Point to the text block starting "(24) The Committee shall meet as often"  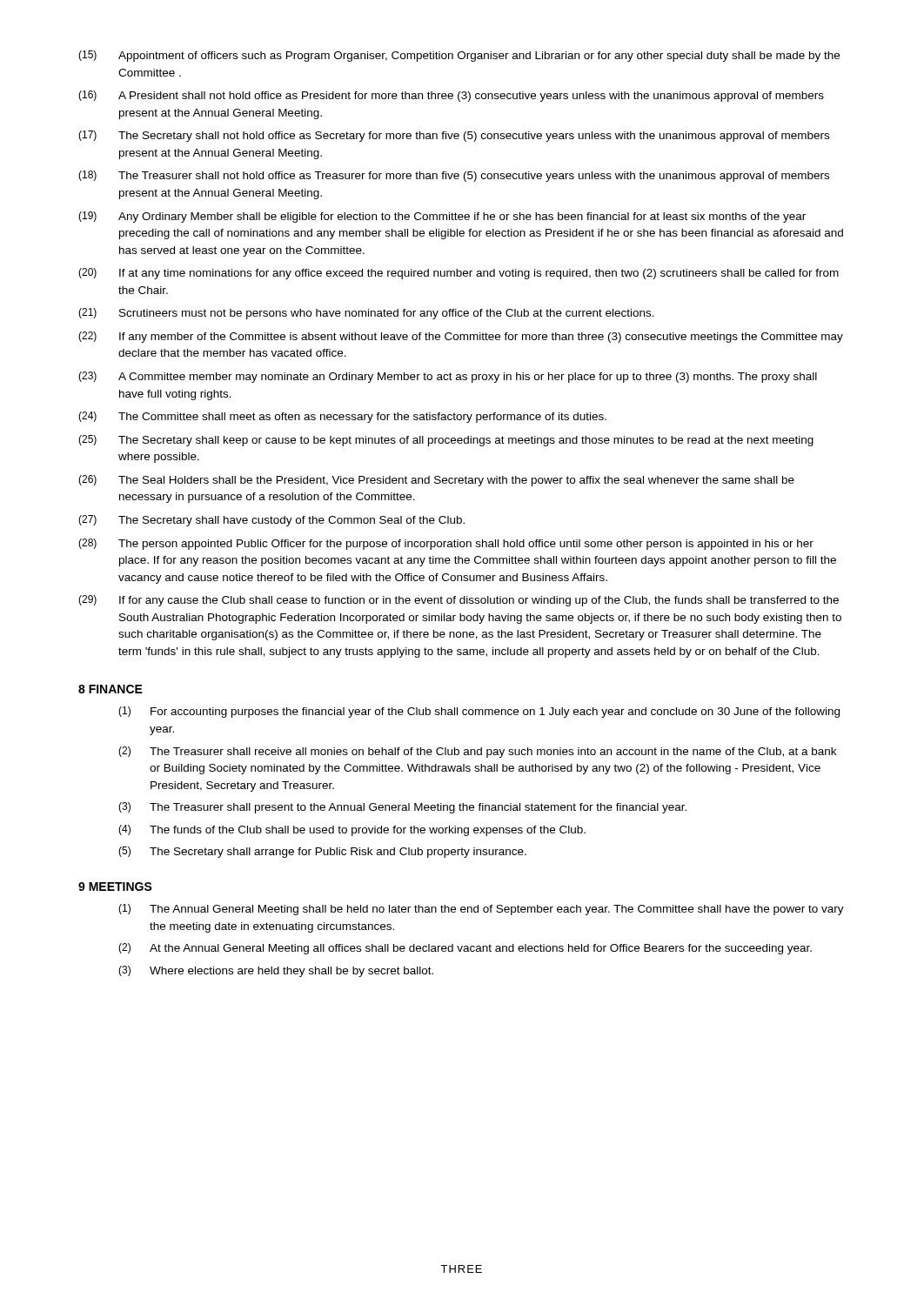coord(462,417)
